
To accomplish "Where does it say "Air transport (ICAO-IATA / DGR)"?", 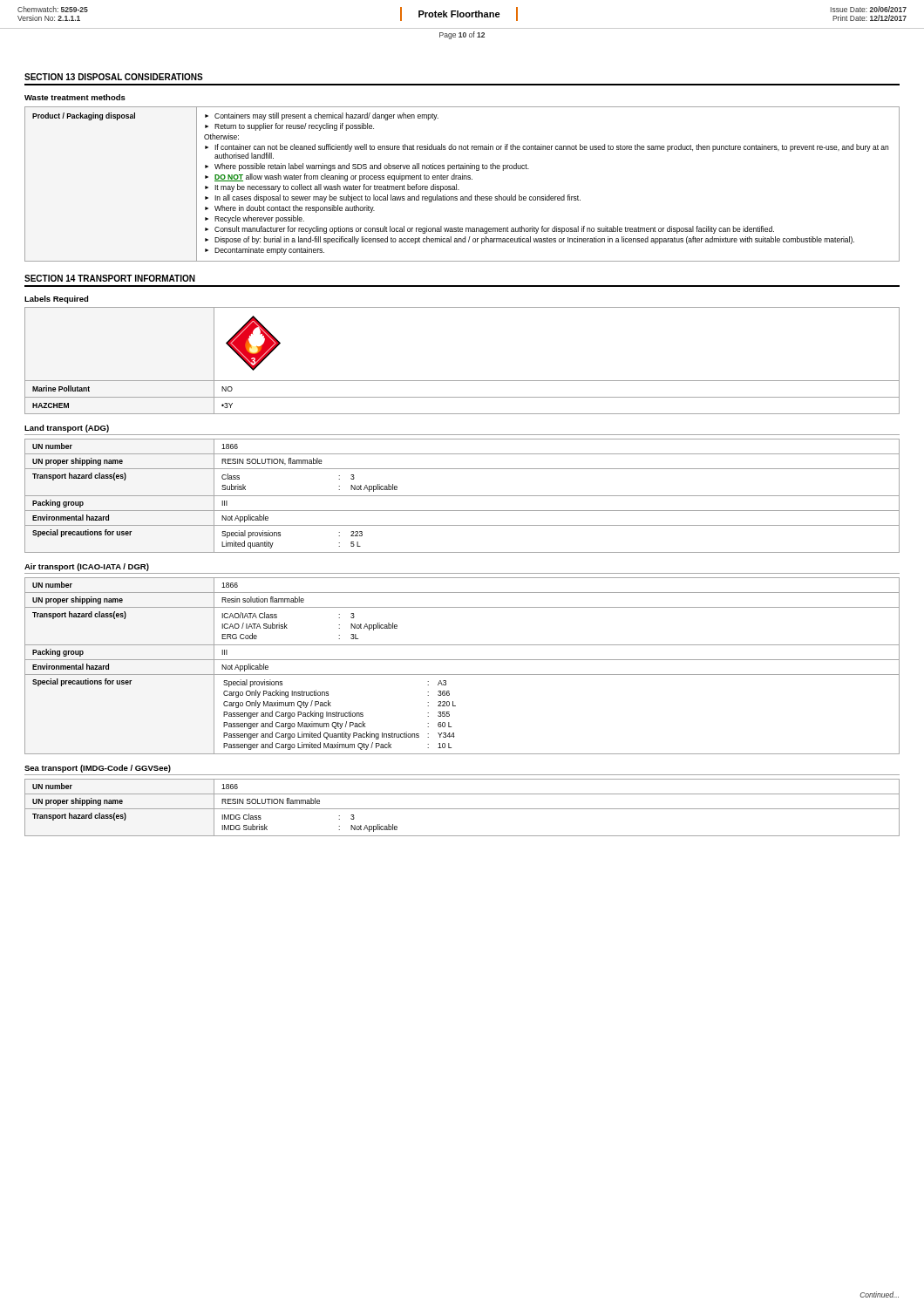I will point(87,566).
